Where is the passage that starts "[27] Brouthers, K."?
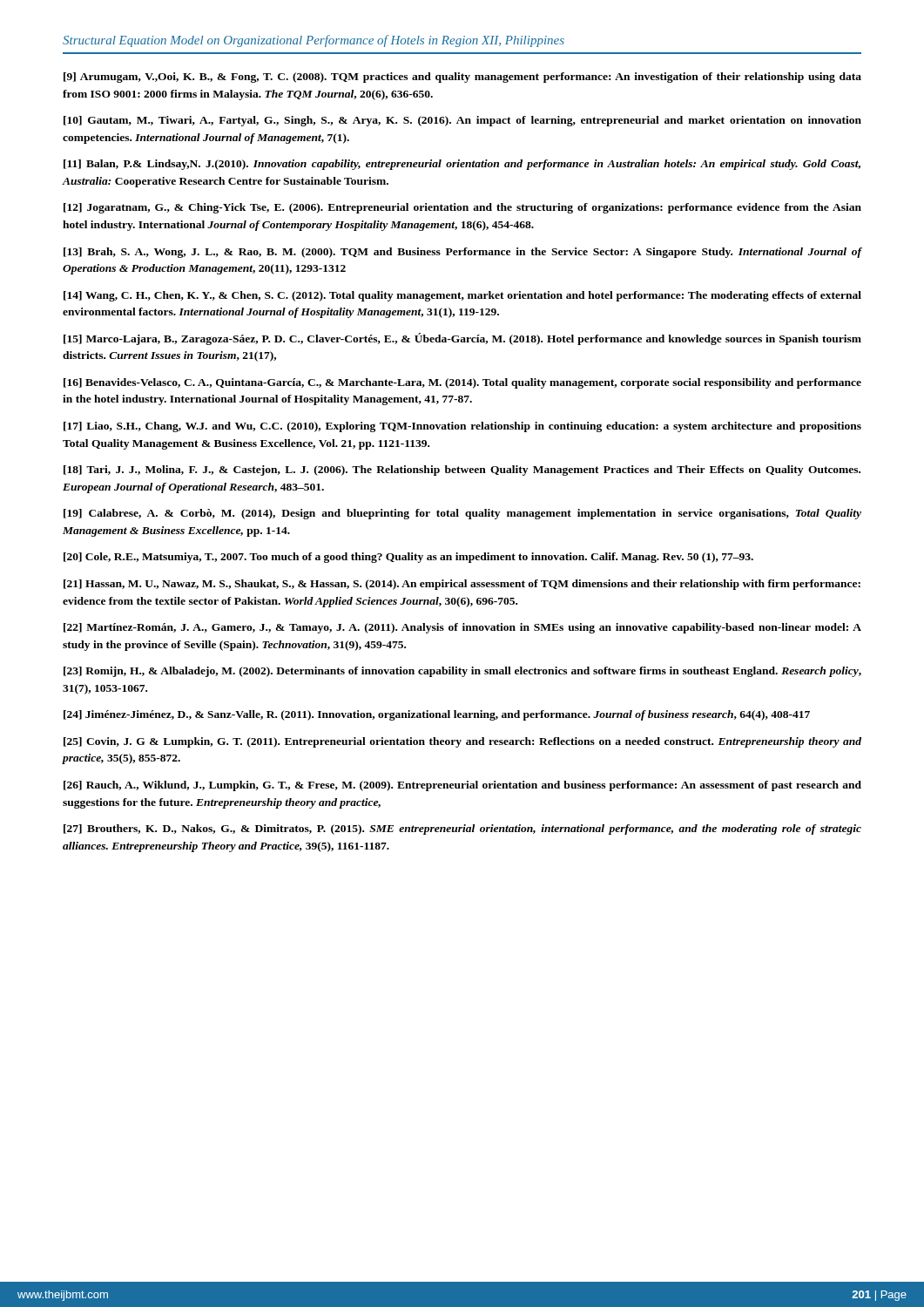Viewport: 924px width, 1307px height. (462, 837)
